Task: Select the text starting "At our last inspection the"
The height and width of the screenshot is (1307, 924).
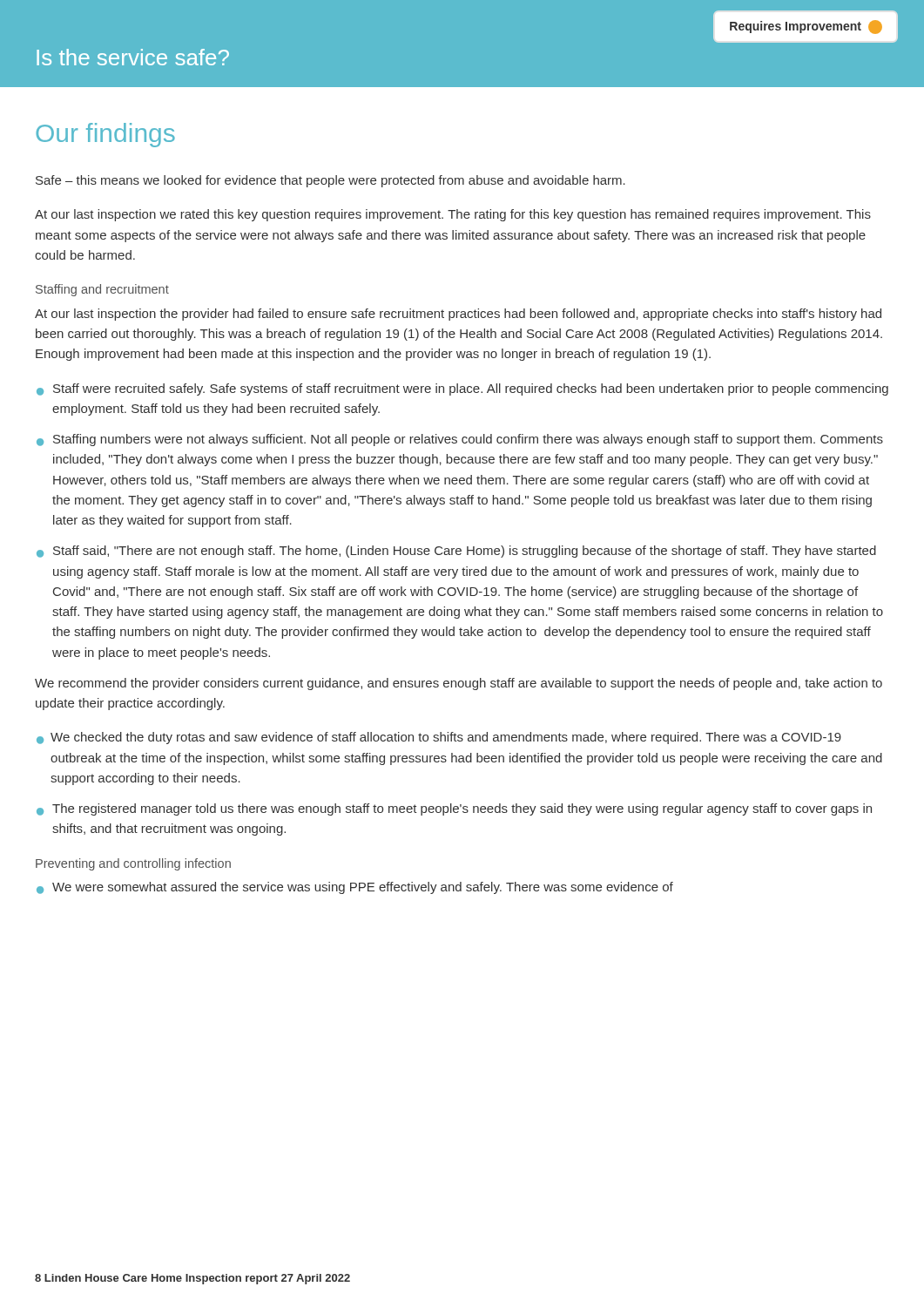Action: pos(459,333)
